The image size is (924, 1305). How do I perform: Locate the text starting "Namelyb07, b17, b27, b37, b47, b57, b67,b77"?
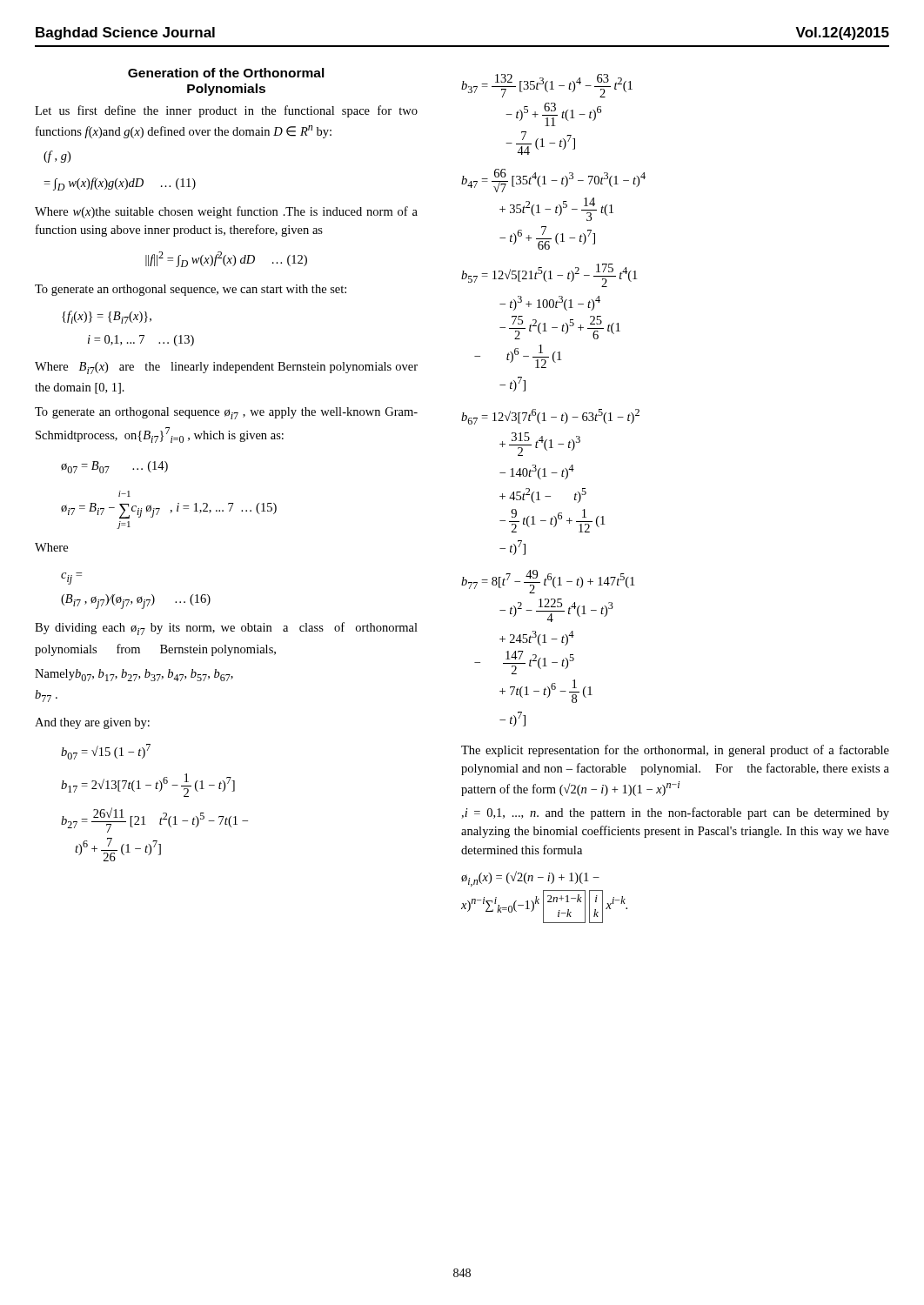134,675
